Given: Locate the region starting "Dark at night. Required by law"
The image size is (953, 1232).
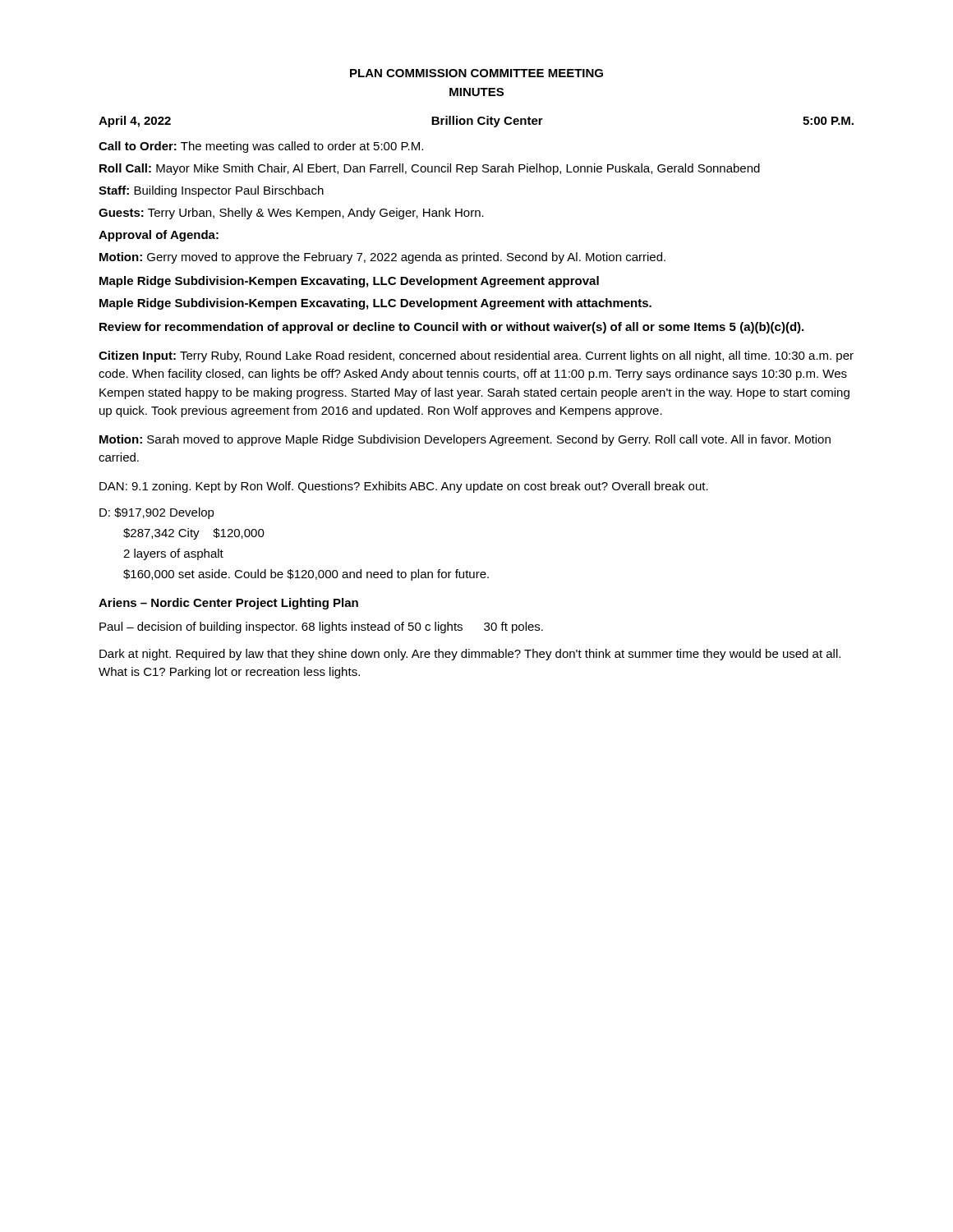Looking at the screenshot, I should pyautogui.click(x=470, y=662).
